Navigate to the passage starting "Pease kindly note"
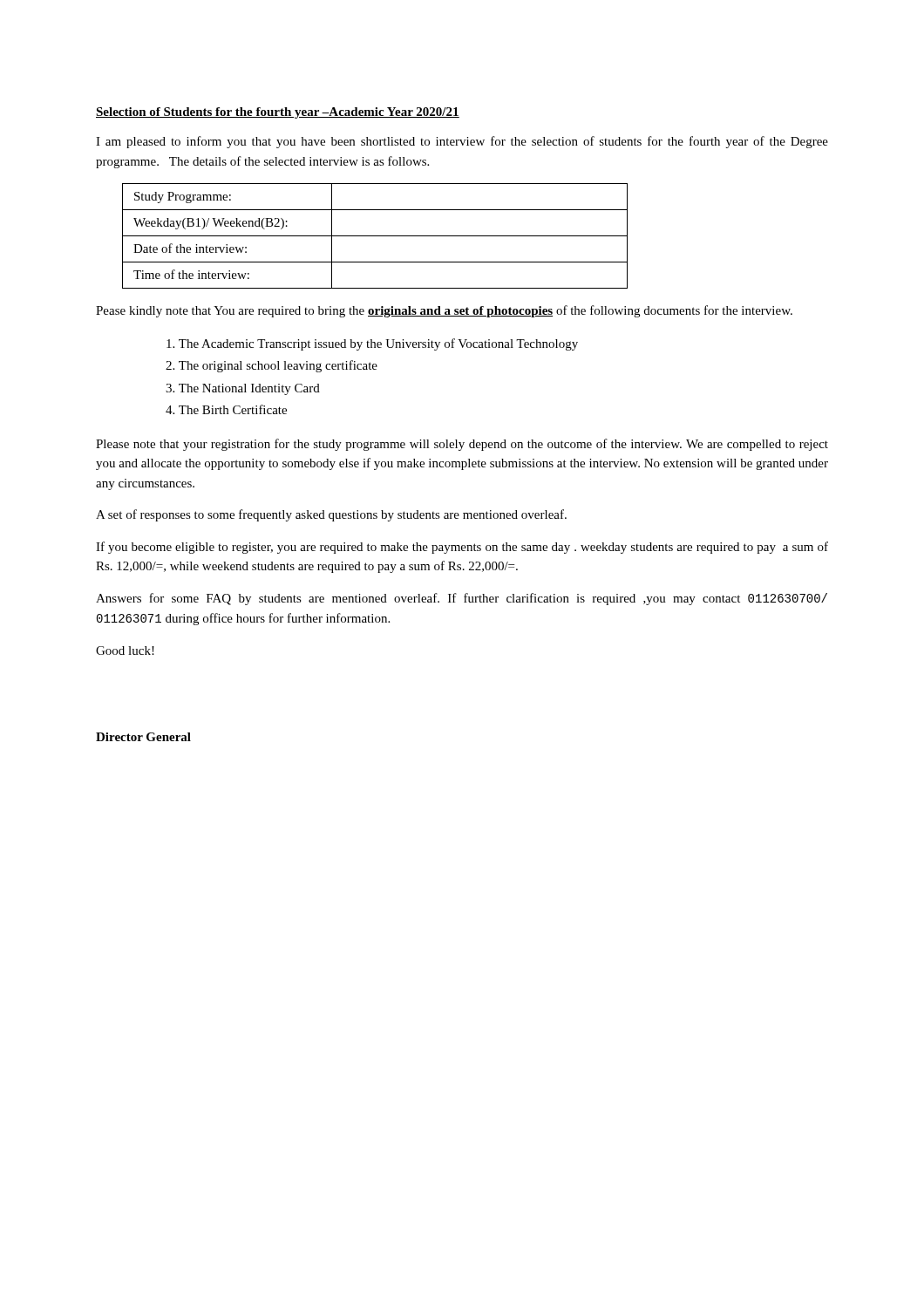Viewport: 924px width, 1308px height. point(444,310)
